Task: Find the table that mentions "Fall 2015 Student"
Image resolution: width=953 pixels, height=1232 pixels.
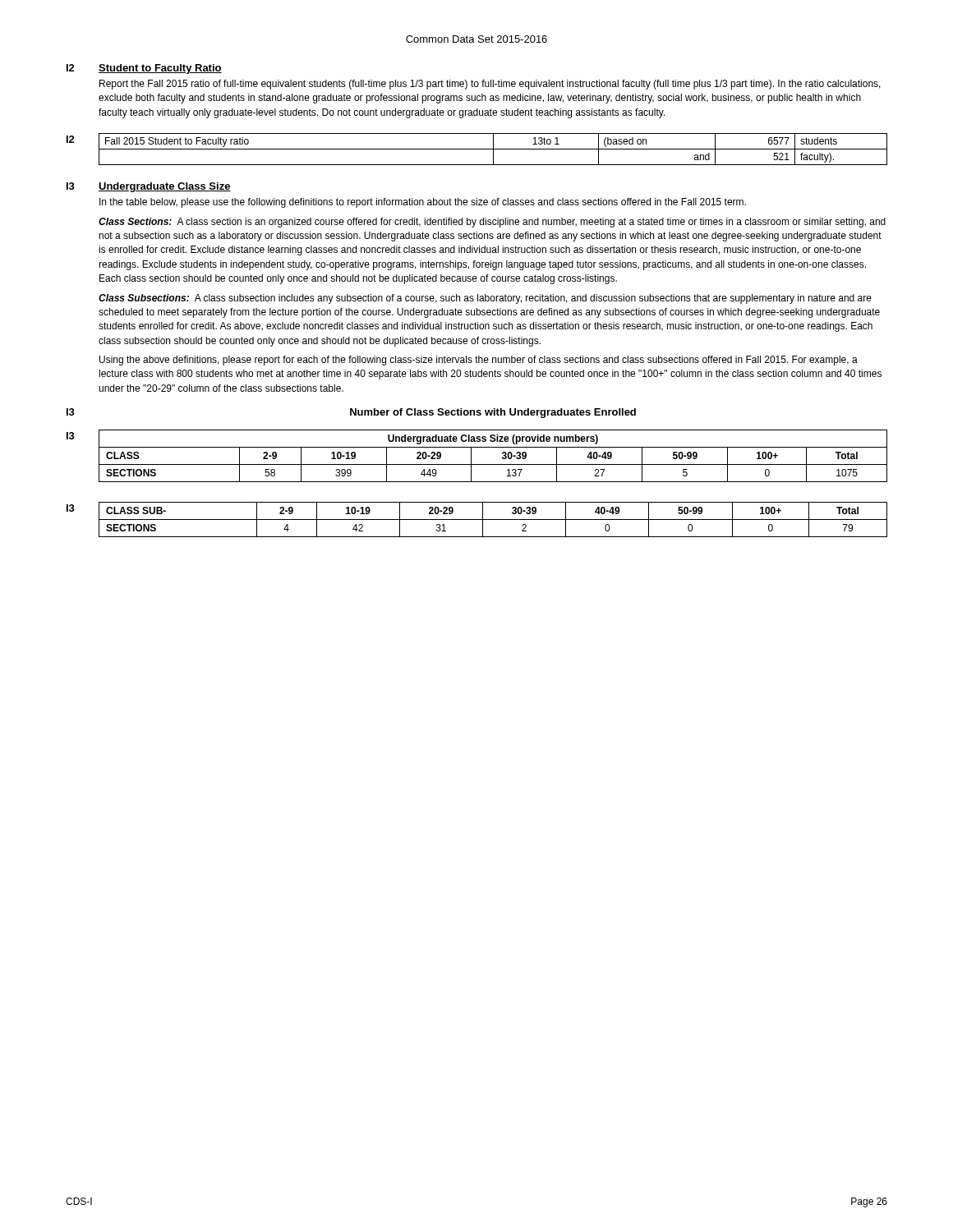Action: point(493,150)
